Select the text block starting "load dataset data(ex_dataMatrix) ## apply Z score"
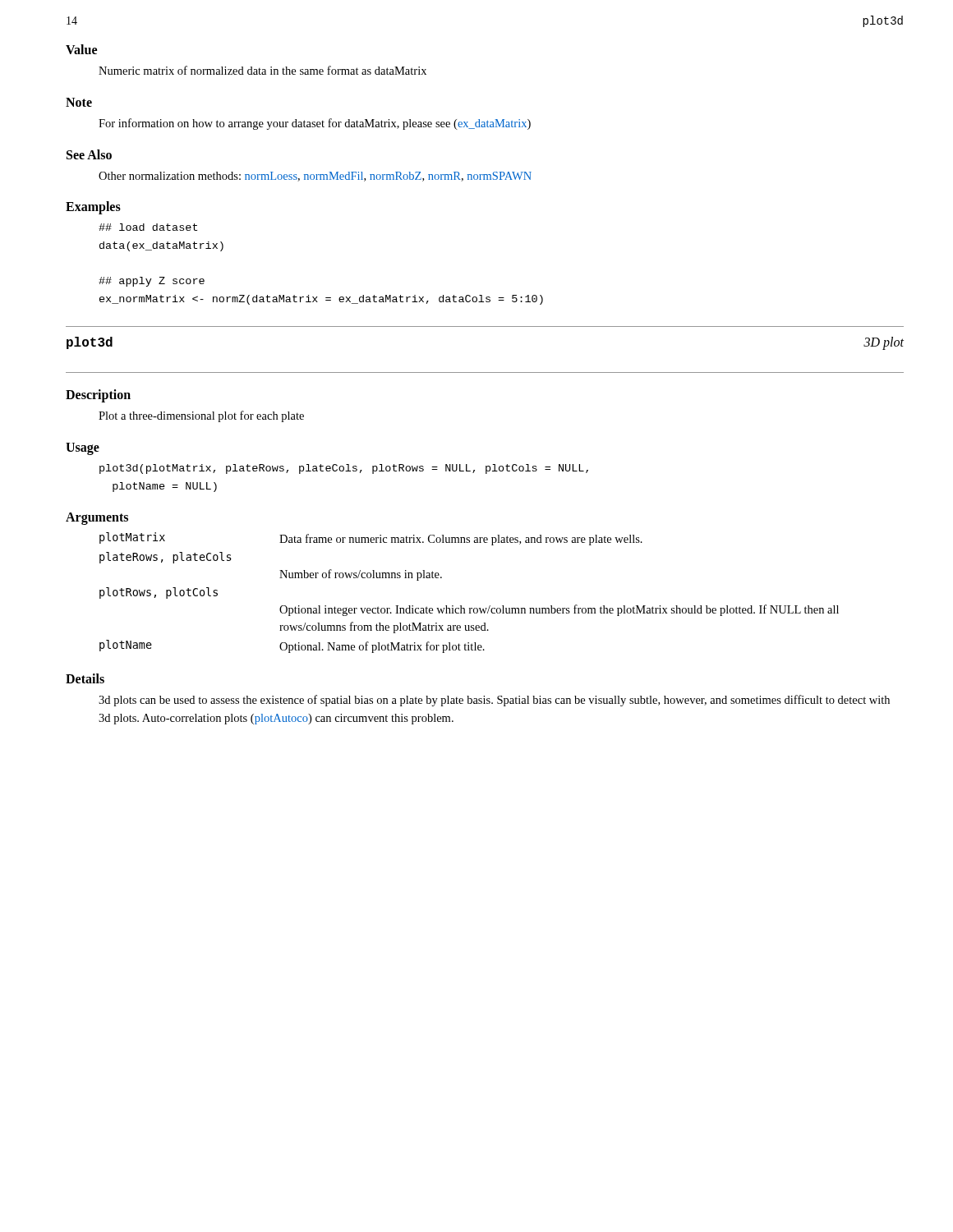 [148, 227]
